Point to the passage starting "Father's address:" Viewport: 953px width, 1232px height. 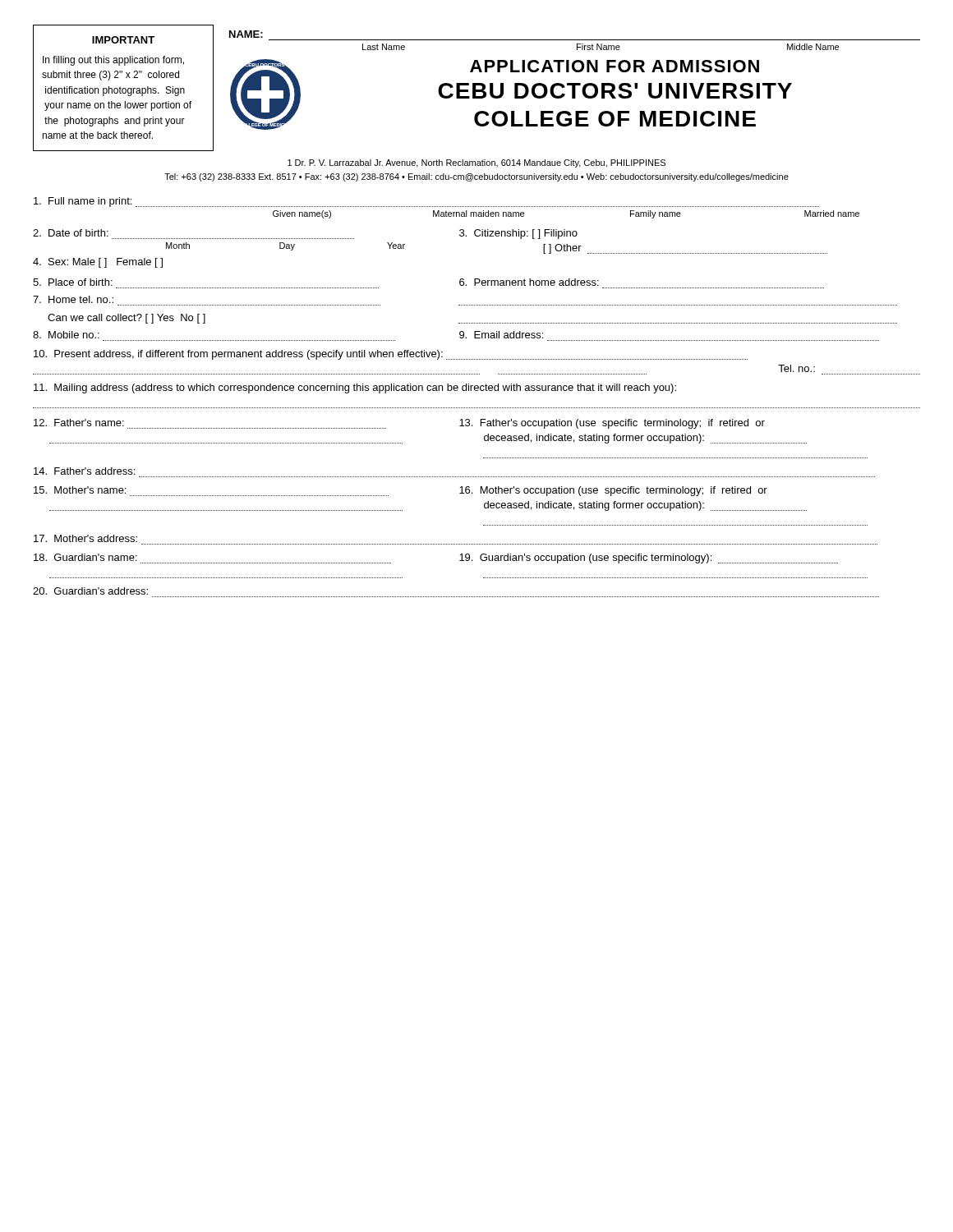click(454, 471)
